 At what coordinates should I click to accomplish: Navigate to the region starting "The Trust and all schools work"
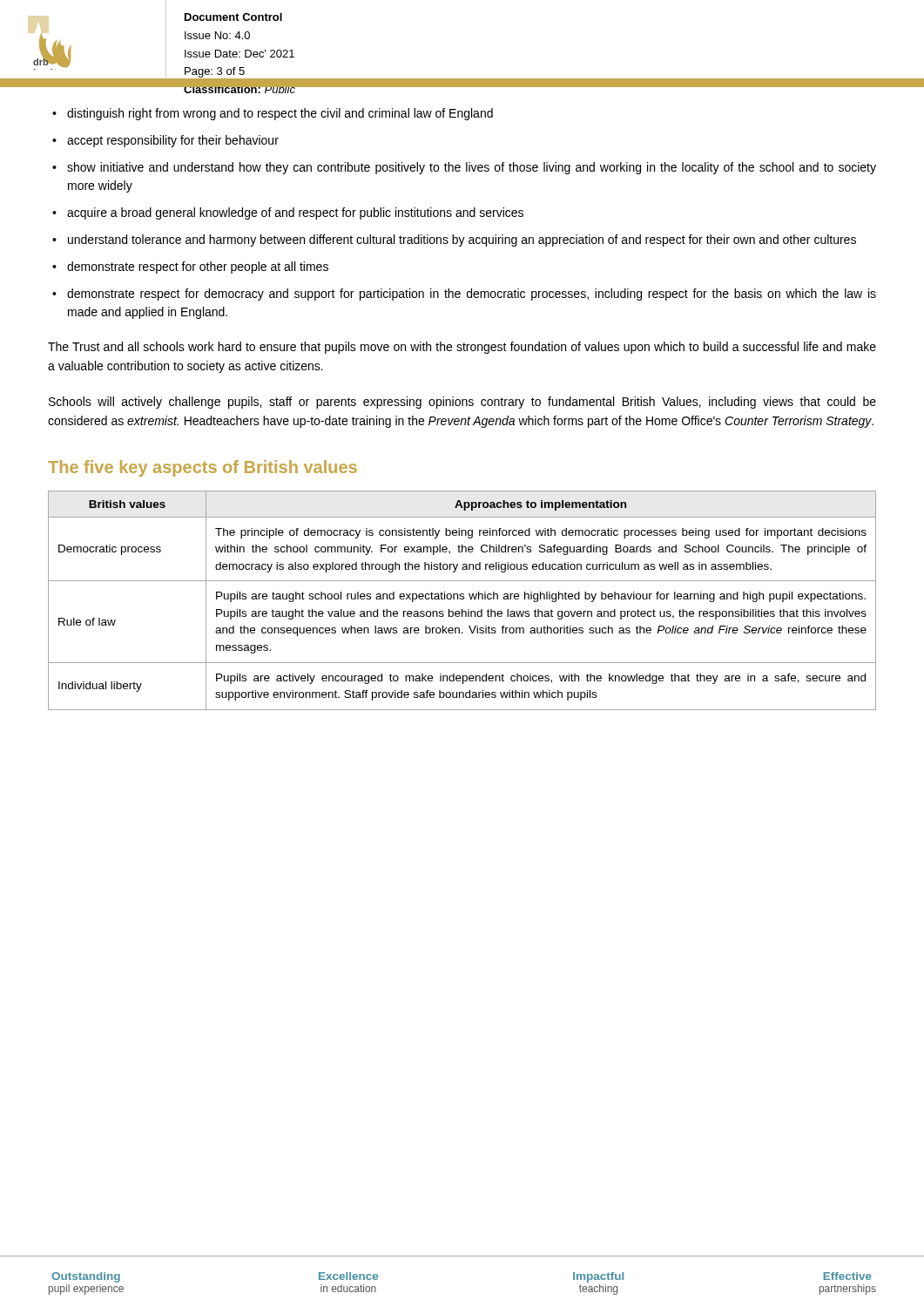(x=462, y=357)
